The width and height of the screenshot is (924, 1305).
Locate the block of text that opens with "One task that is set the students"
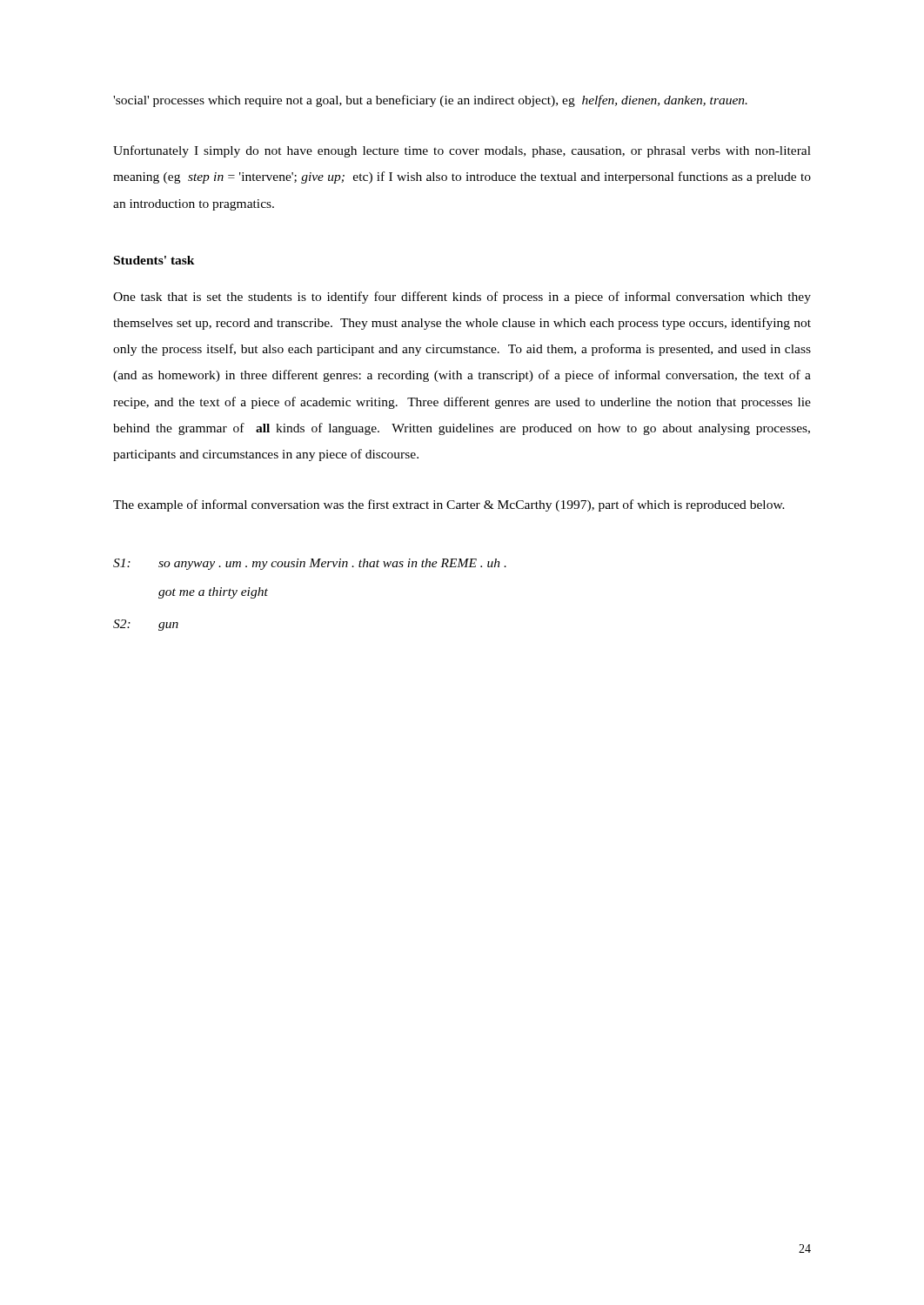462,375
